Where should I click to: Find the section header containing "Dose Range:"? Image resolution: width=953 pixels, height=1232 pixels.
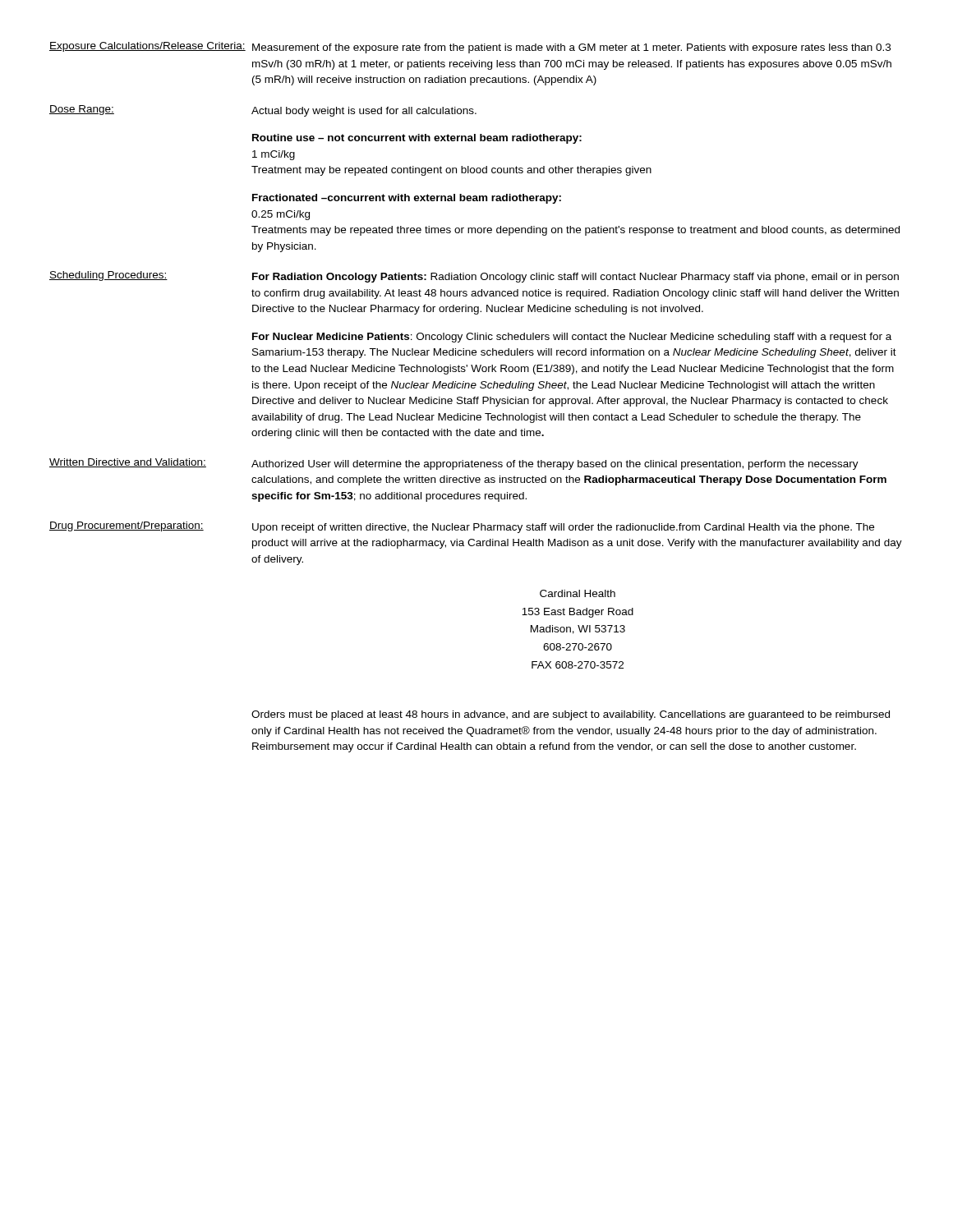coord(82,109)
